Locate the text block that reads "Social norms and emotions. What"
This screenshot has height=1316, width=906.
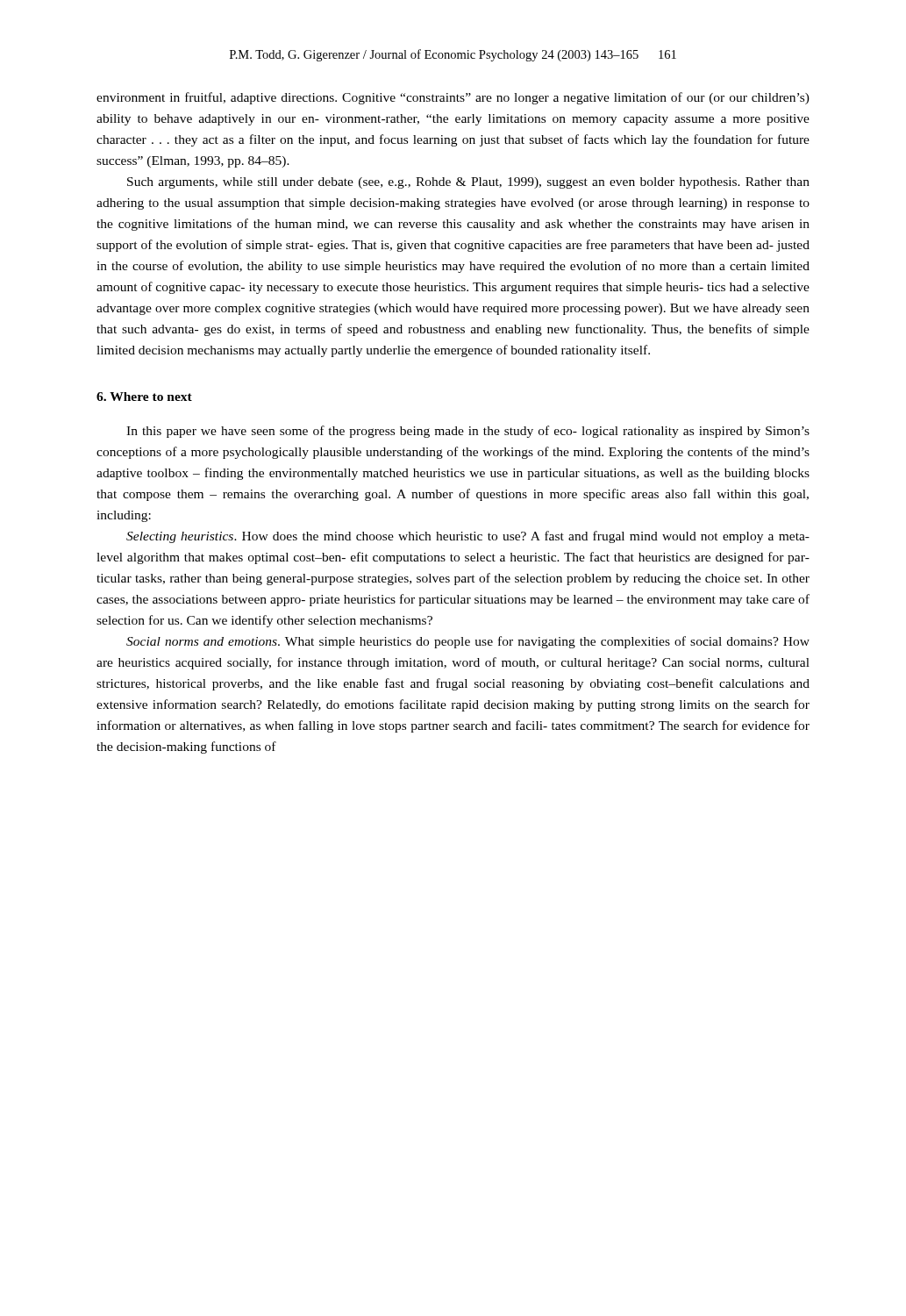click(453, 694)
